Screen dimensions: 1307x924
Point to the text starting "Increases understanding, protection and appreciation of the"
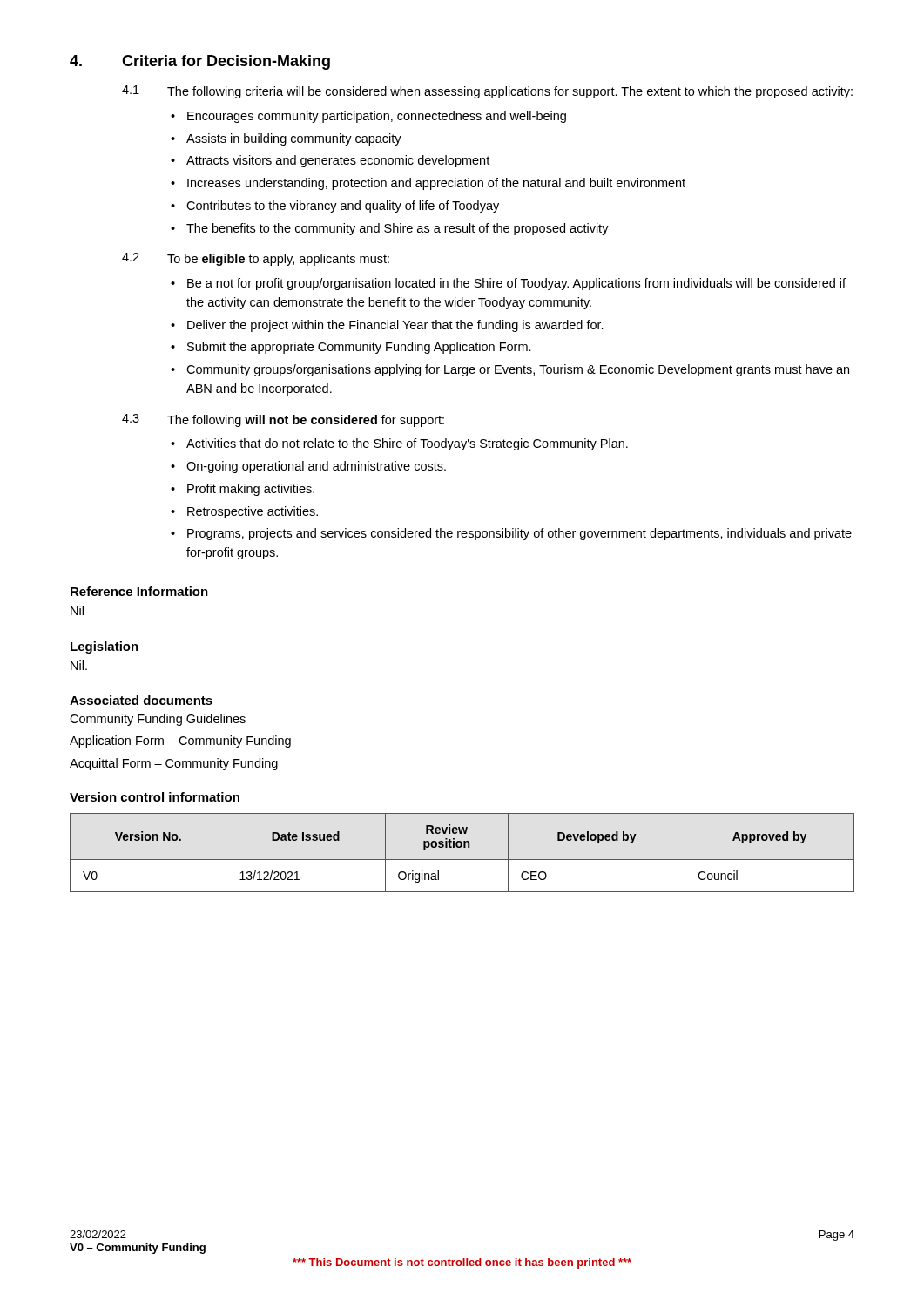pyautogui.click(x=436, y=183)
